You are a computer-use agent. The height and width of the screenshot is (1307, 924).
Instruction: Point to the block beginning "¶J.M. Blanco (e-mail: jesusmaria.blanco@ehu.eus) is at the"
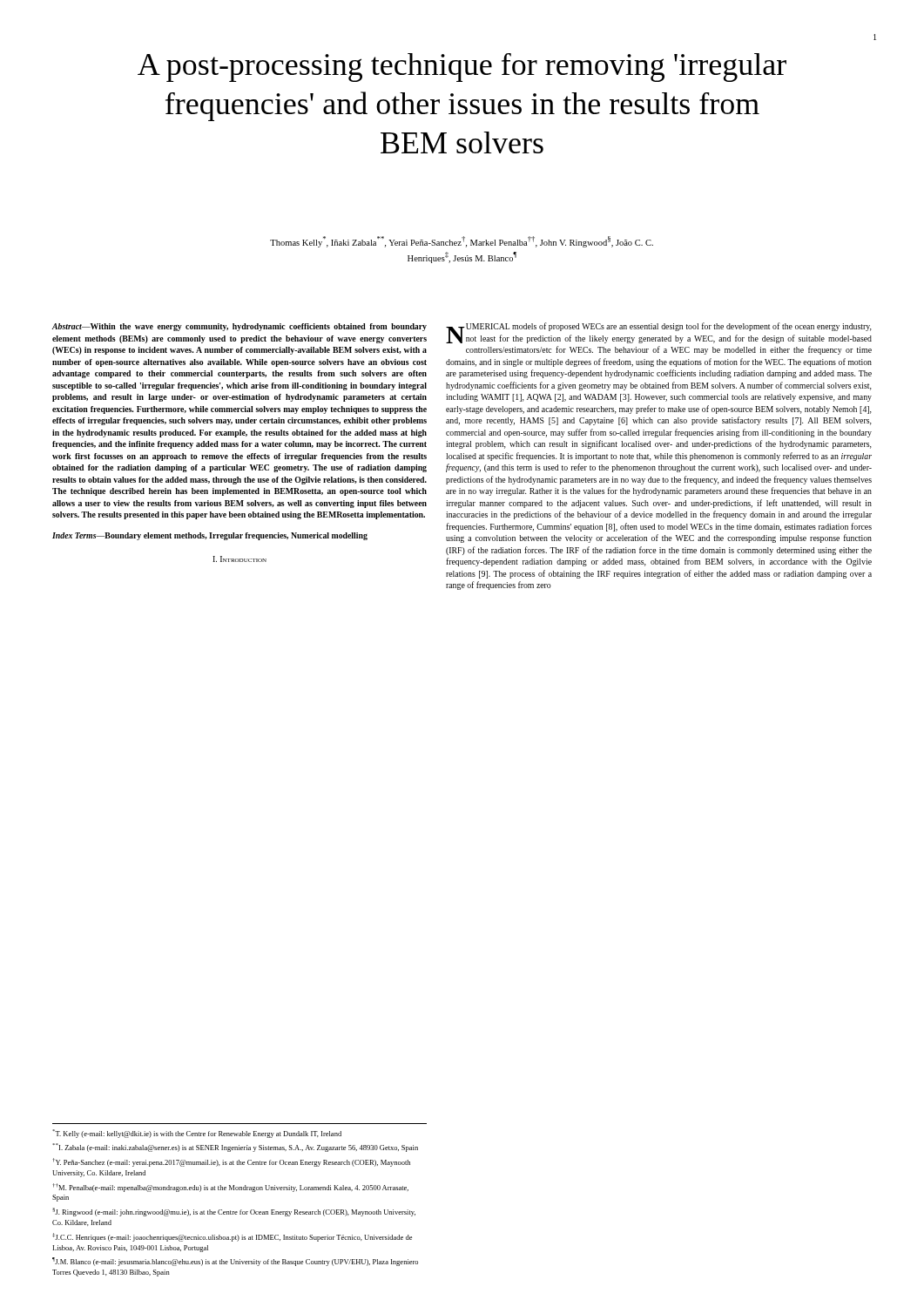[x=235, y=1266]
